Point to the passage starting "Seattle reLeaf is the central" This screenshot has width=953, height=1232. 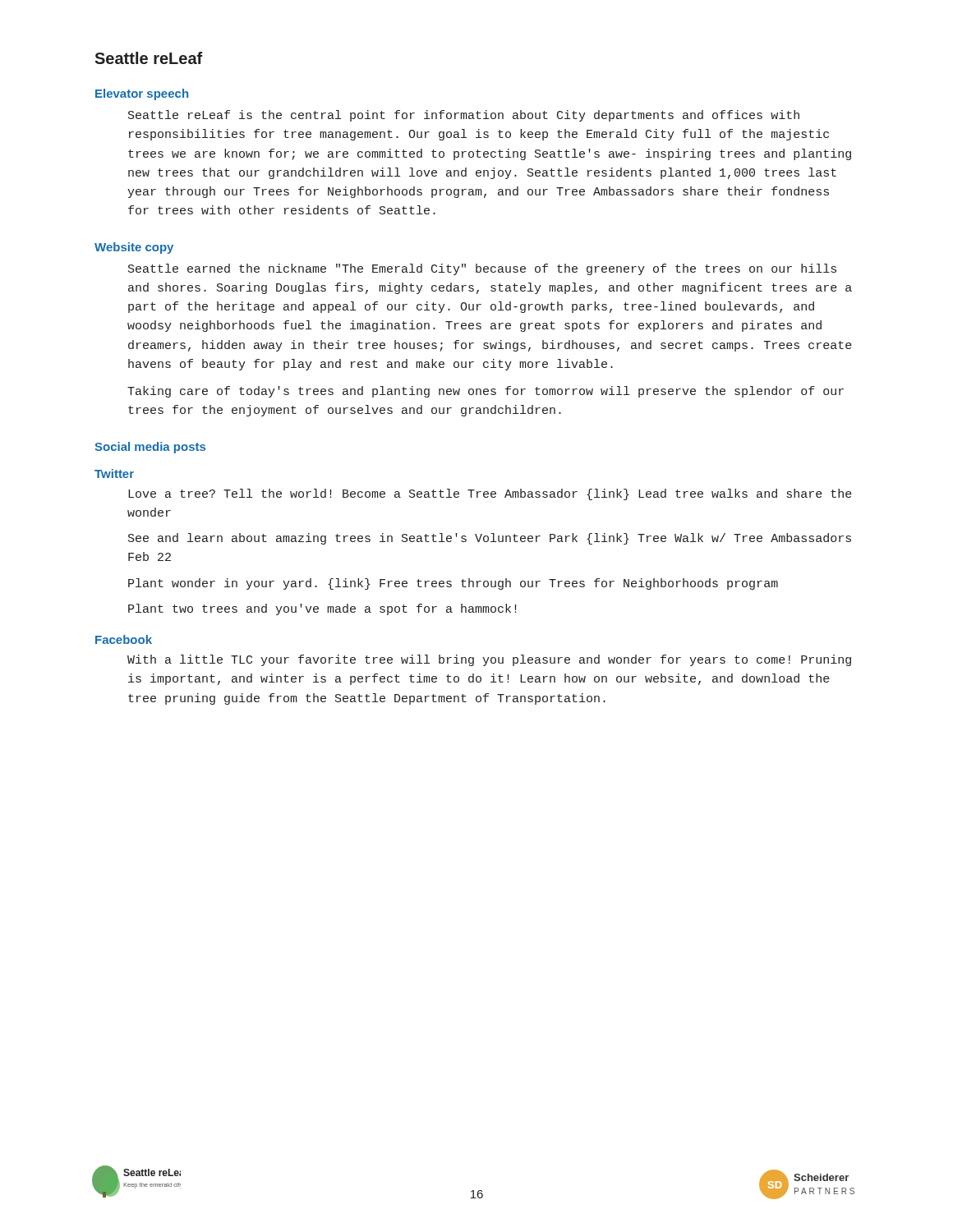(x=490, y=164)
